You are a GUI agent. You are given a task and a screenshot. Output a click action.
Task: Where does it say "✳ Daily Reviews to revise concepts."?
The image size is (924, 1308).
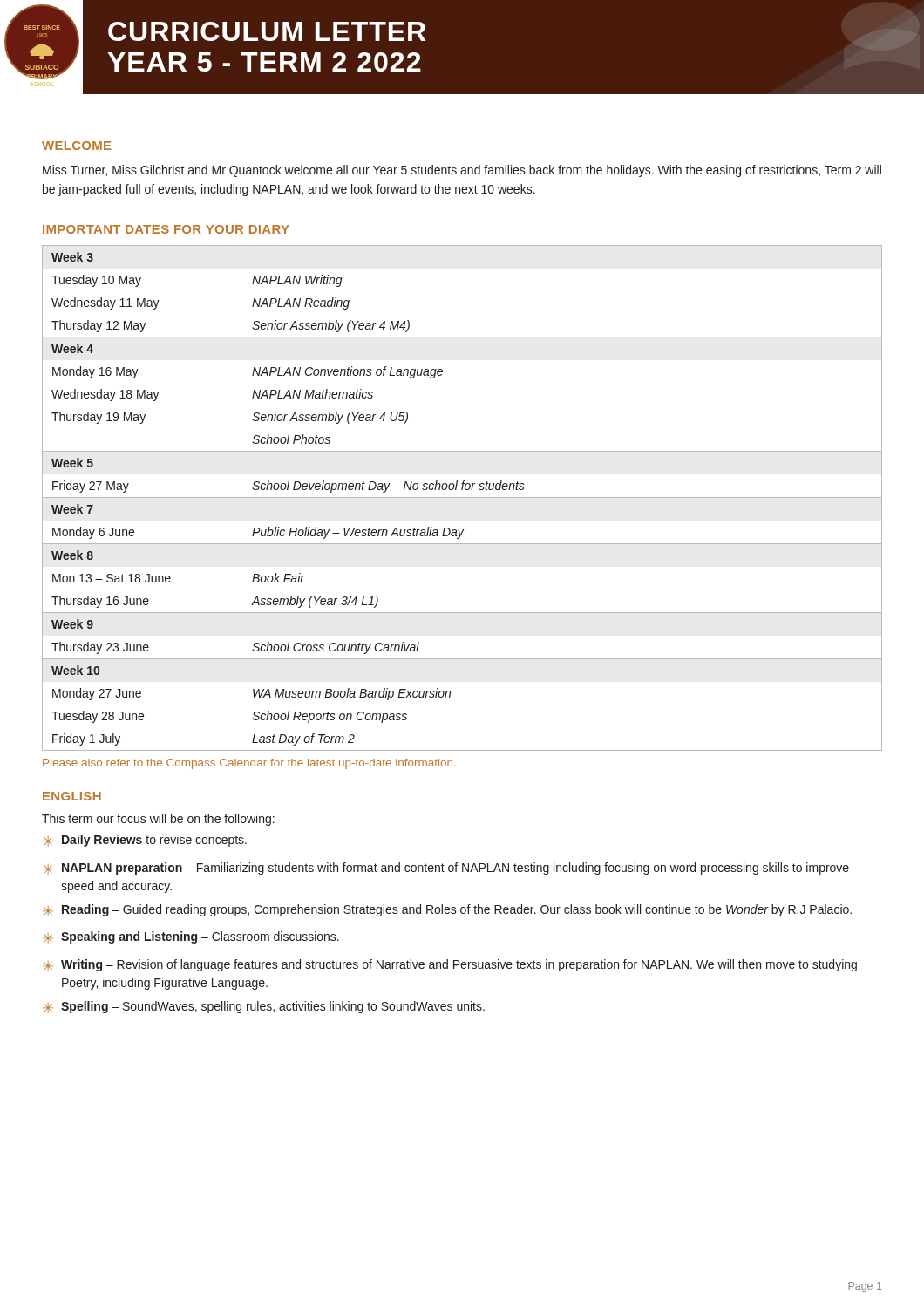click(x=145, y=842)
